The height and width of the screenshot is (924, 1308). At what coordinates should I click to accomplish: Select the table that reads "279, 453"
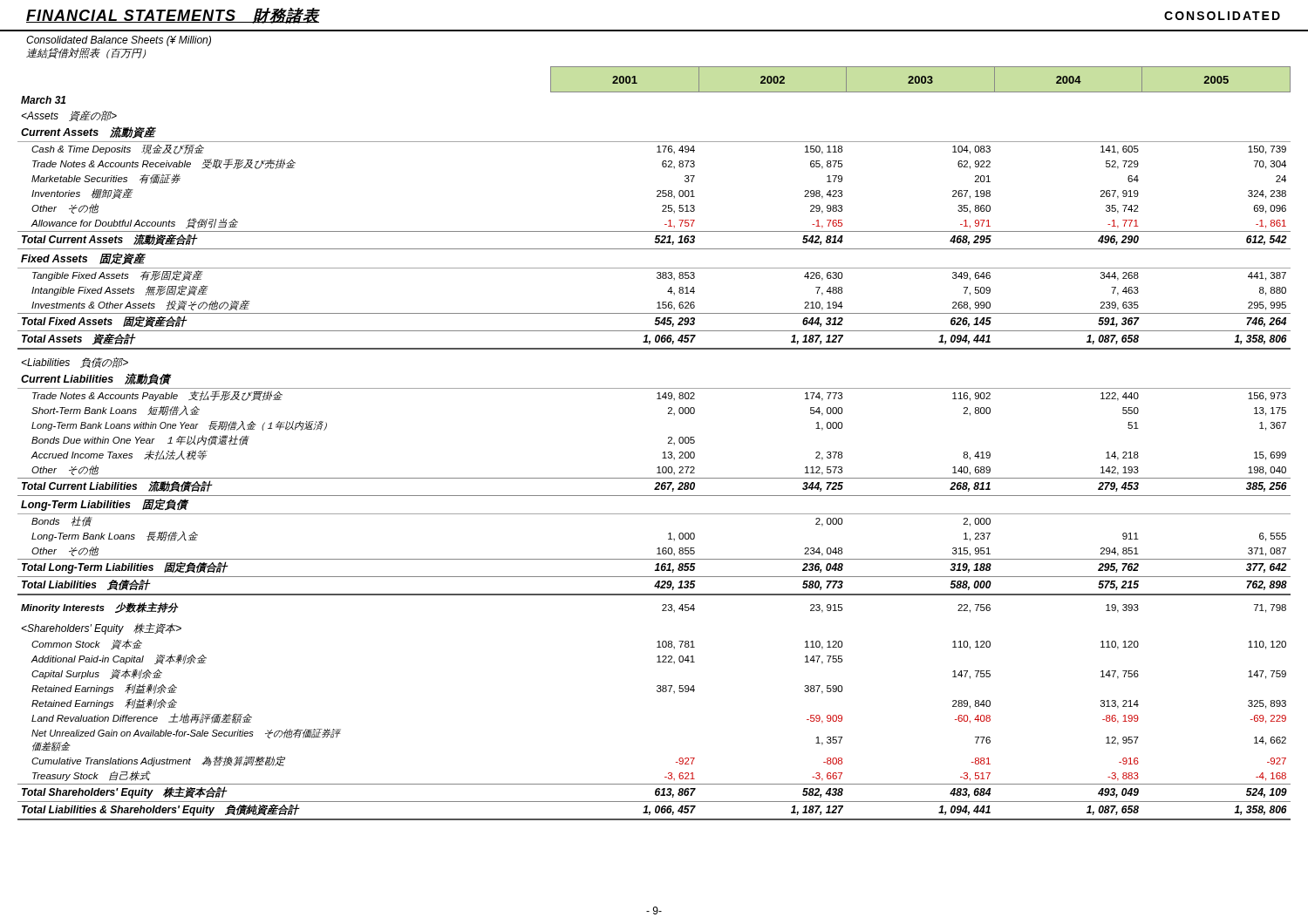654,443
